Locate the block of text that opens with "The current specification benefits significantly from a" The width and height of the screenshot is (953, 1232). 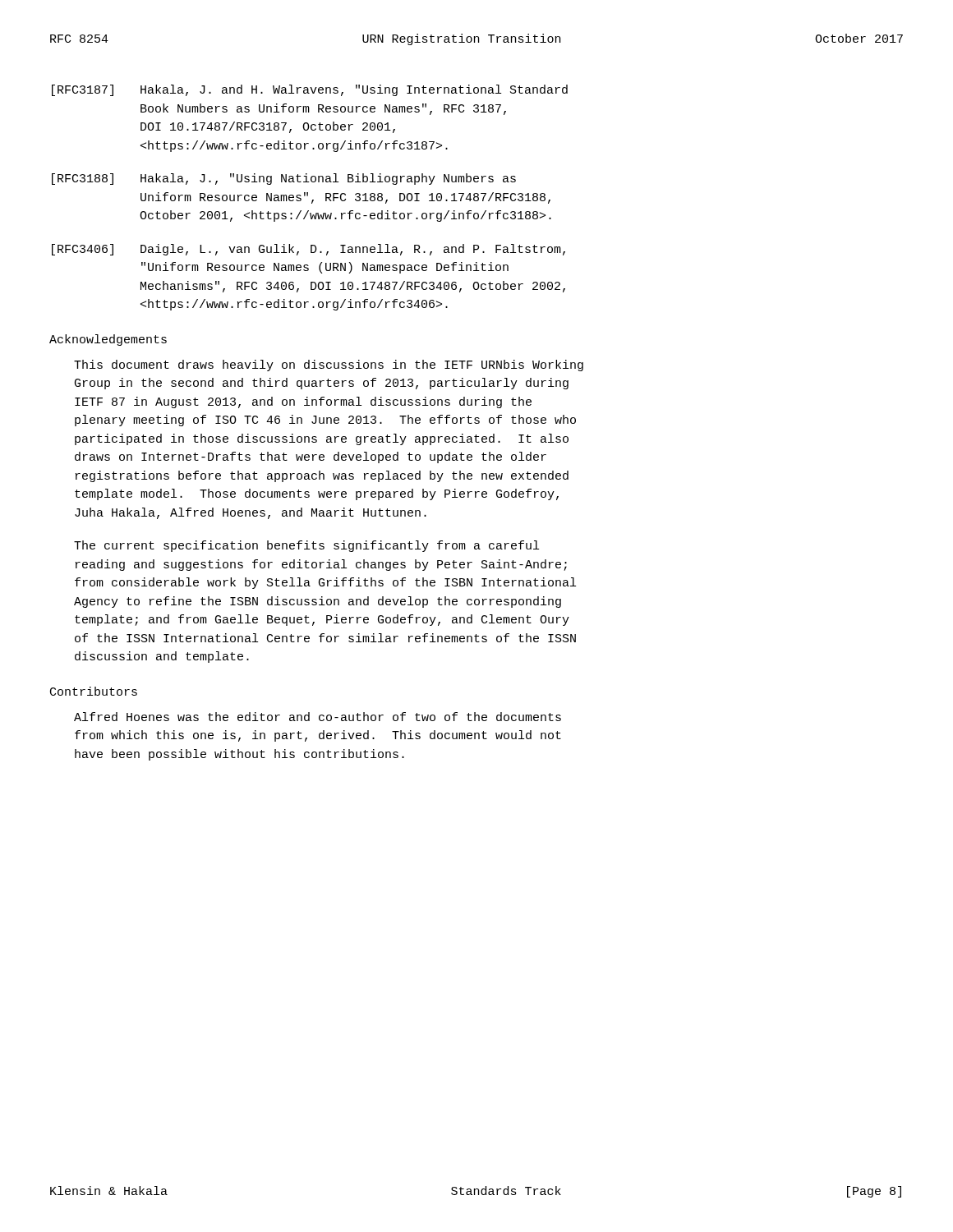point(325,602)
